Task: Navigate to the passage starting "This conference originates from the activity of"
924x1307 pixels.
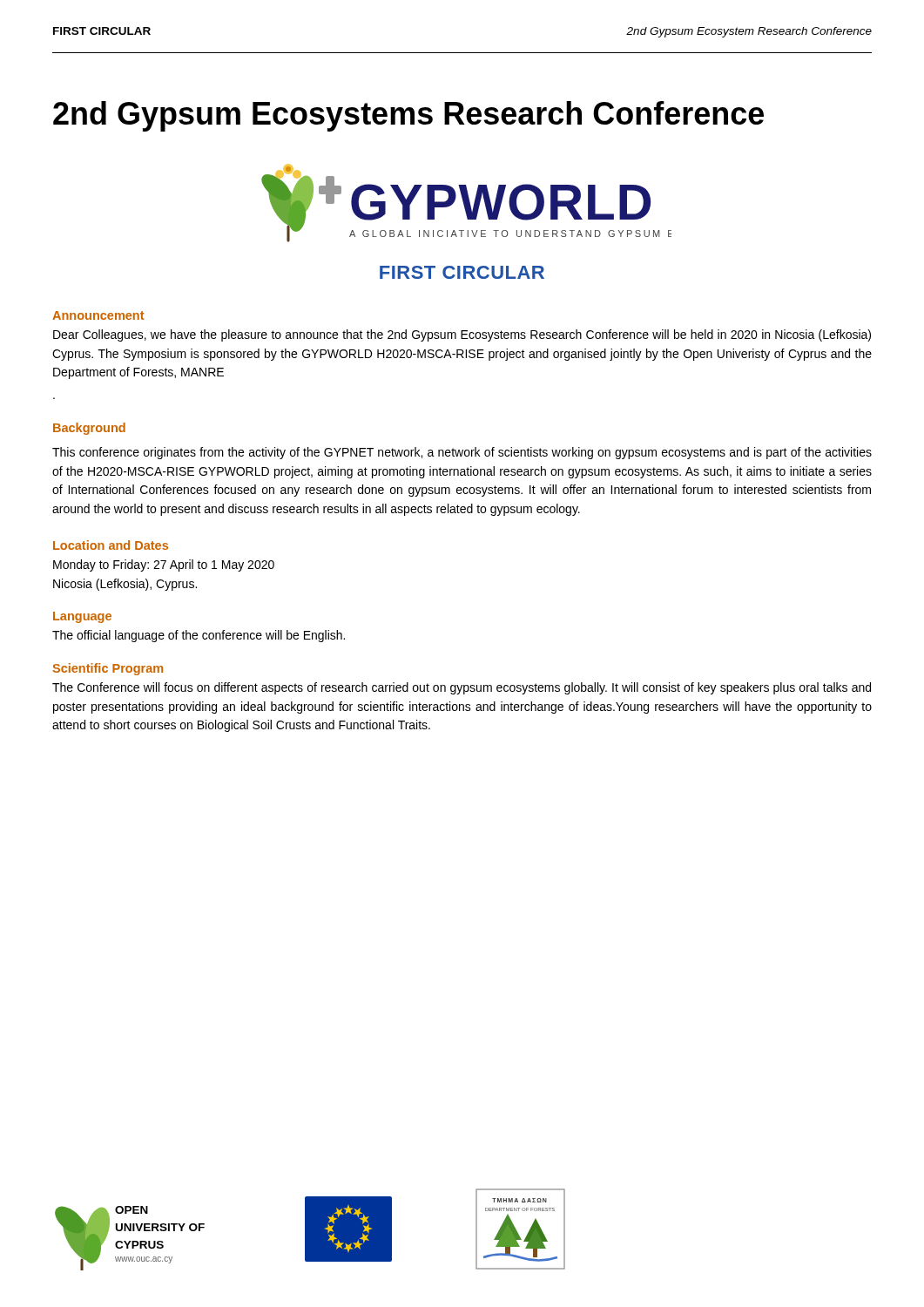Action: pos(462,481)
